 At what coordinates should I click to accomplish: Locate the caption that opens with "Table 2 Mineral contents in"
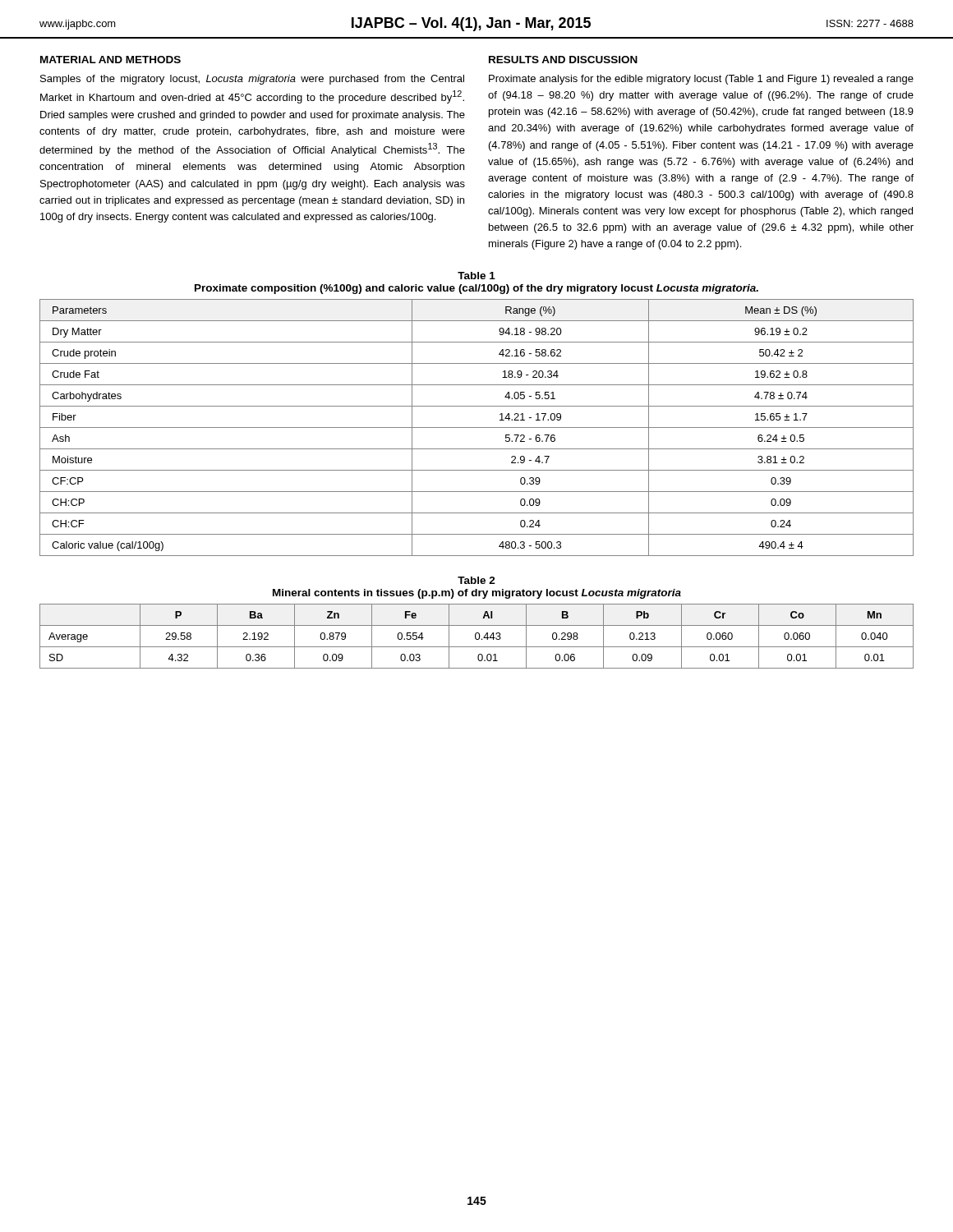[x=476, y=586]
